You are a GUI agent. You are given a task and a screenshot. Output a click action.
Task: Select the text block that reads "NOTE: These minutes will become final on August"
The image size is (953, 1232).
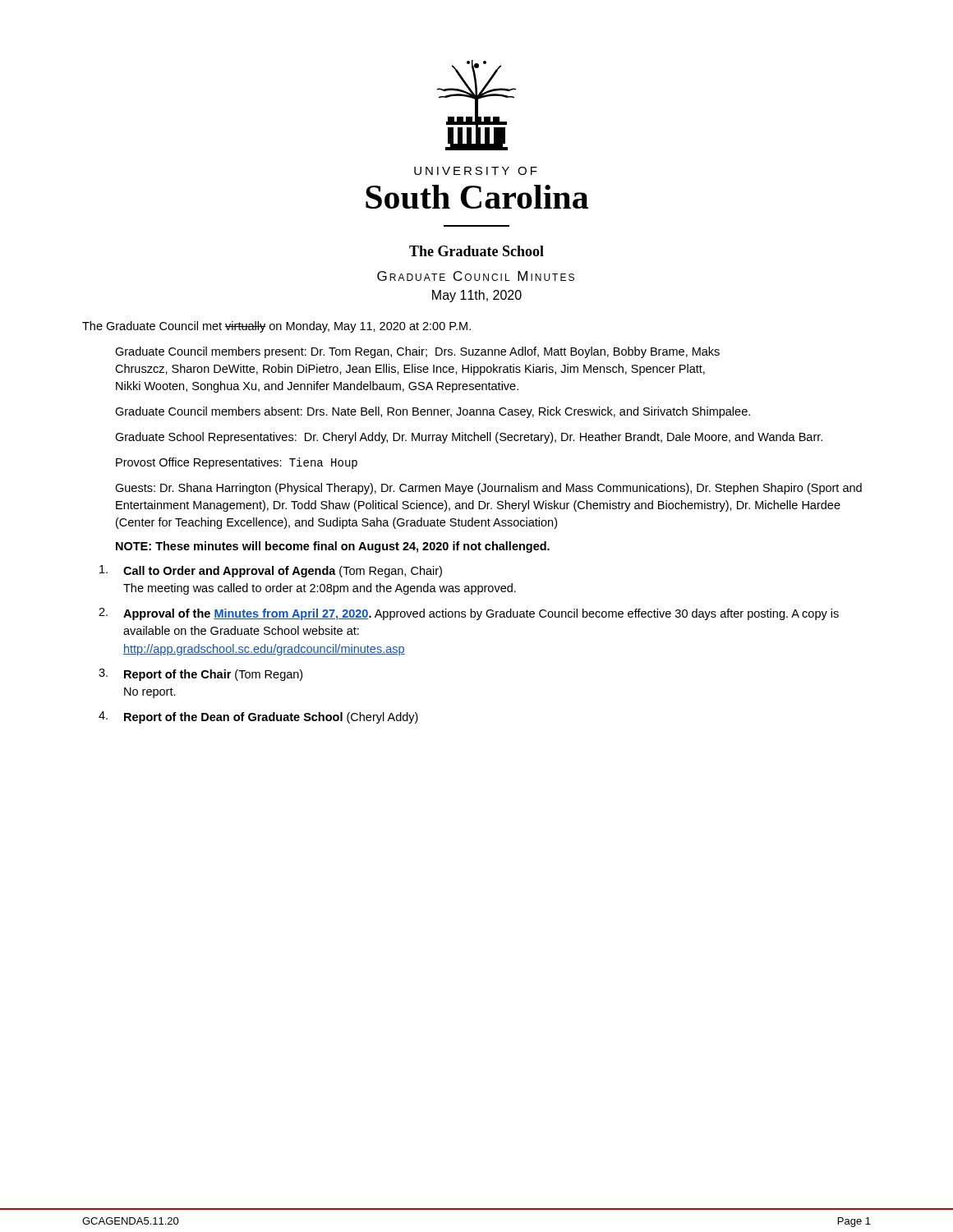pos(333,547)
